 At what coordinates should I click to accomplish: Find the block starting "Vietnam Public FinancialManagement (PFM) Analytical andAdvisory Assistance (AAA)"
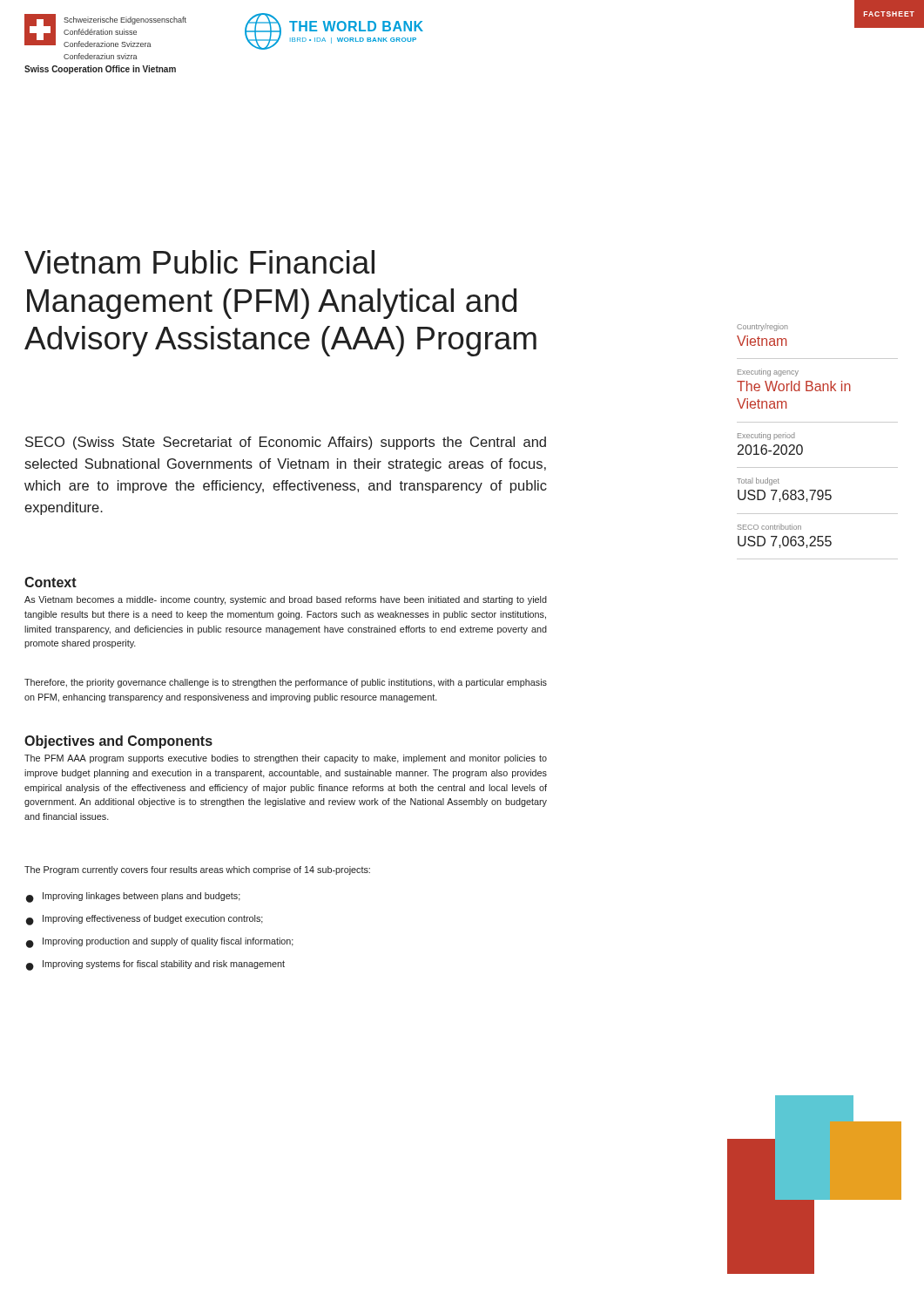pos(286,301)
